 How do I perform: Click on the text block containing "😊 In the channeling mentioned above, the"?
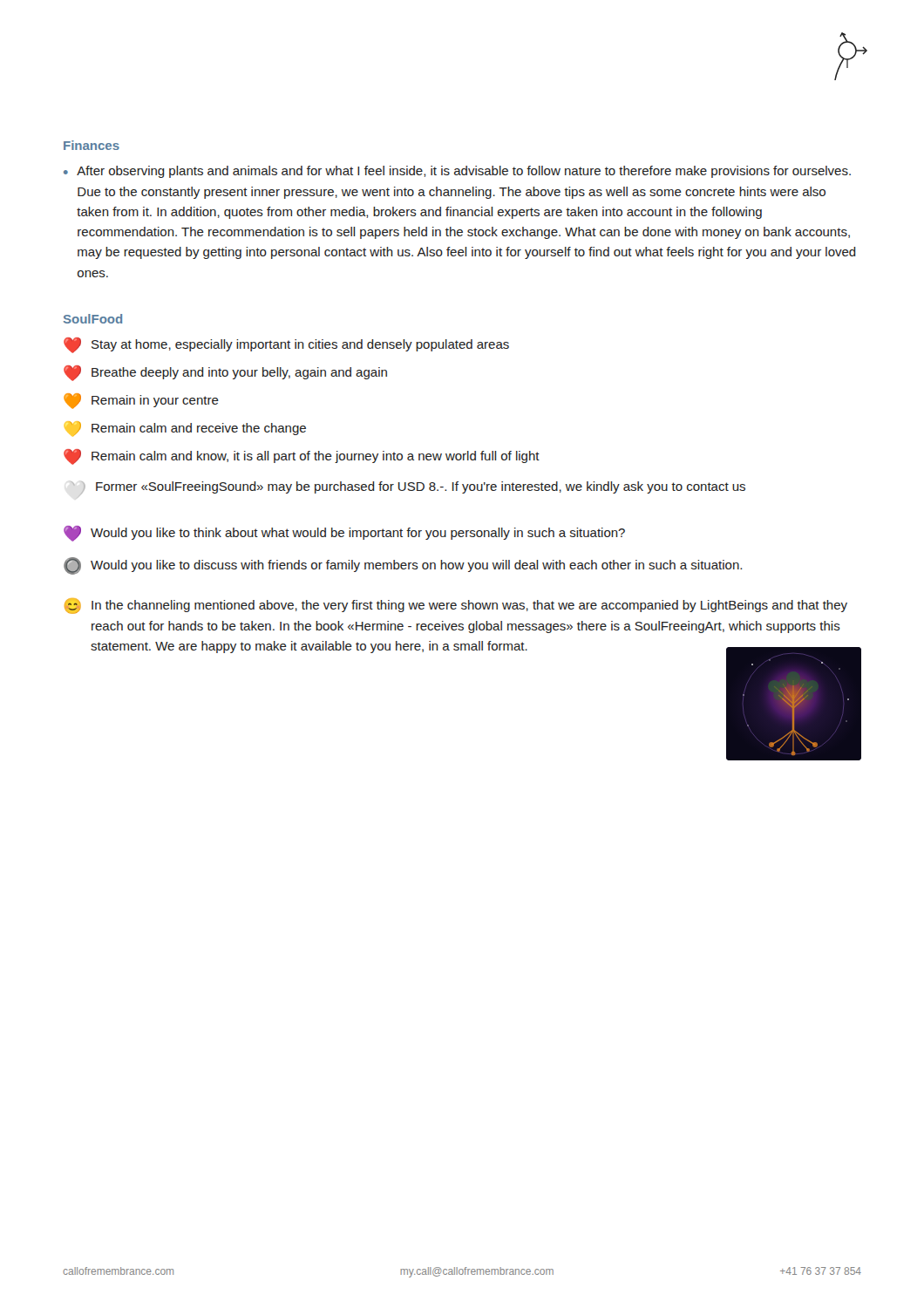coord(462,625)
